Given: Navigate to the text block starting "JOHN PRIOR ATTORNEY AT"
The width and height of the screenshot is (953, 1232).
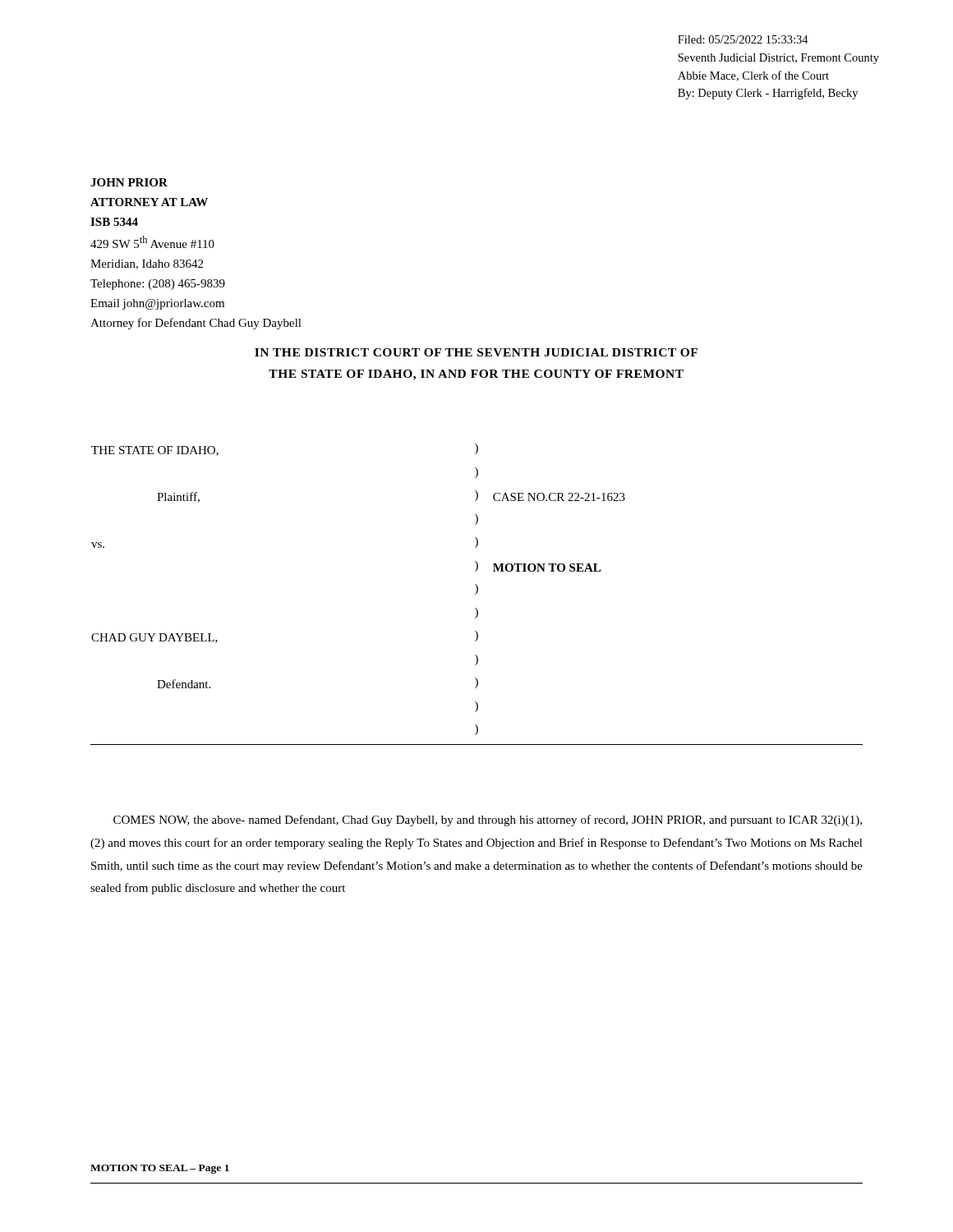Looking at the screenshot, I should (196, 253).
